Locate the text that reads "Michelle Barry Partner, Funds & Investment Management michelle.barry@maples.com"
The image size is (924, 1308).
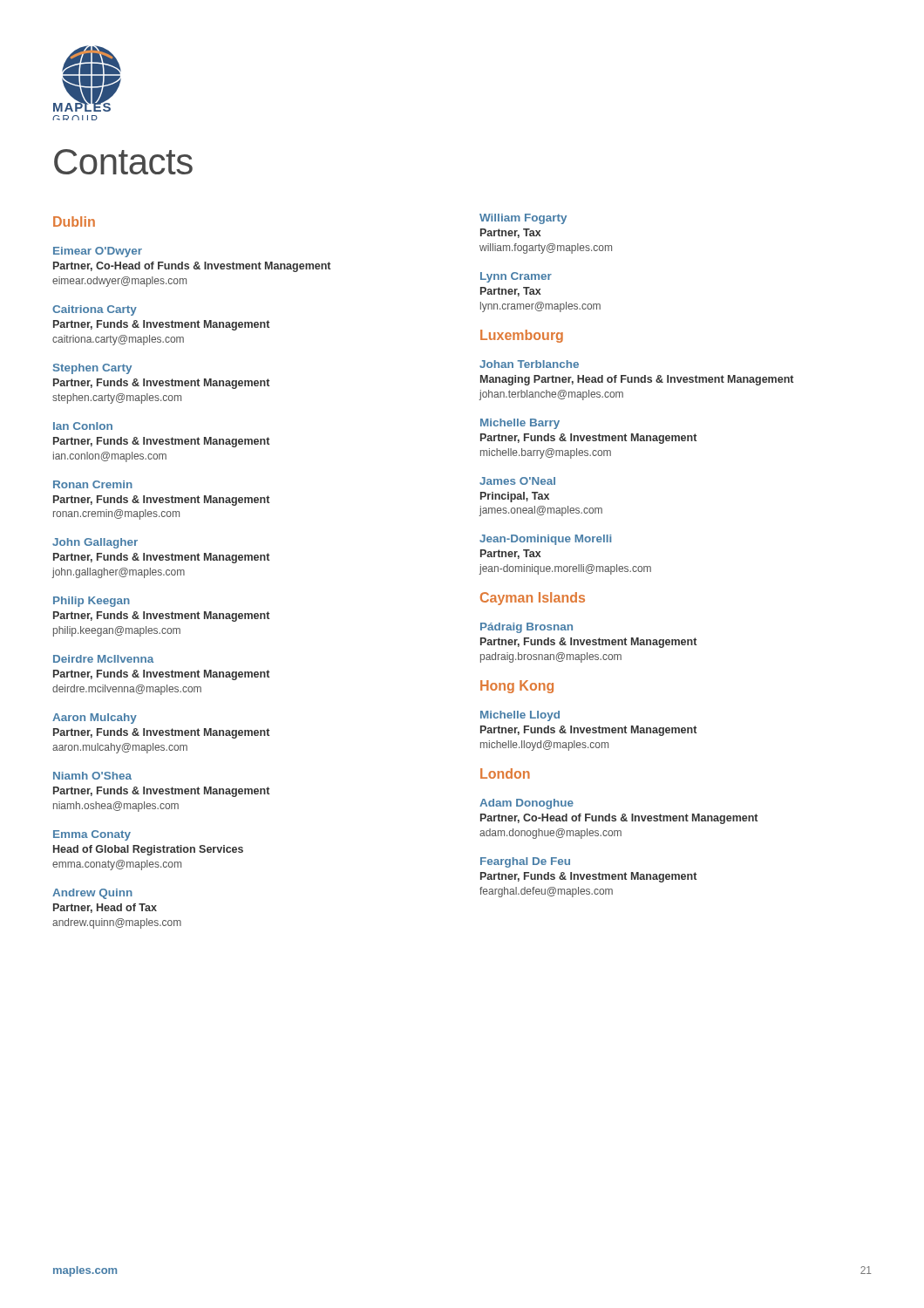[x=676, y=437]
